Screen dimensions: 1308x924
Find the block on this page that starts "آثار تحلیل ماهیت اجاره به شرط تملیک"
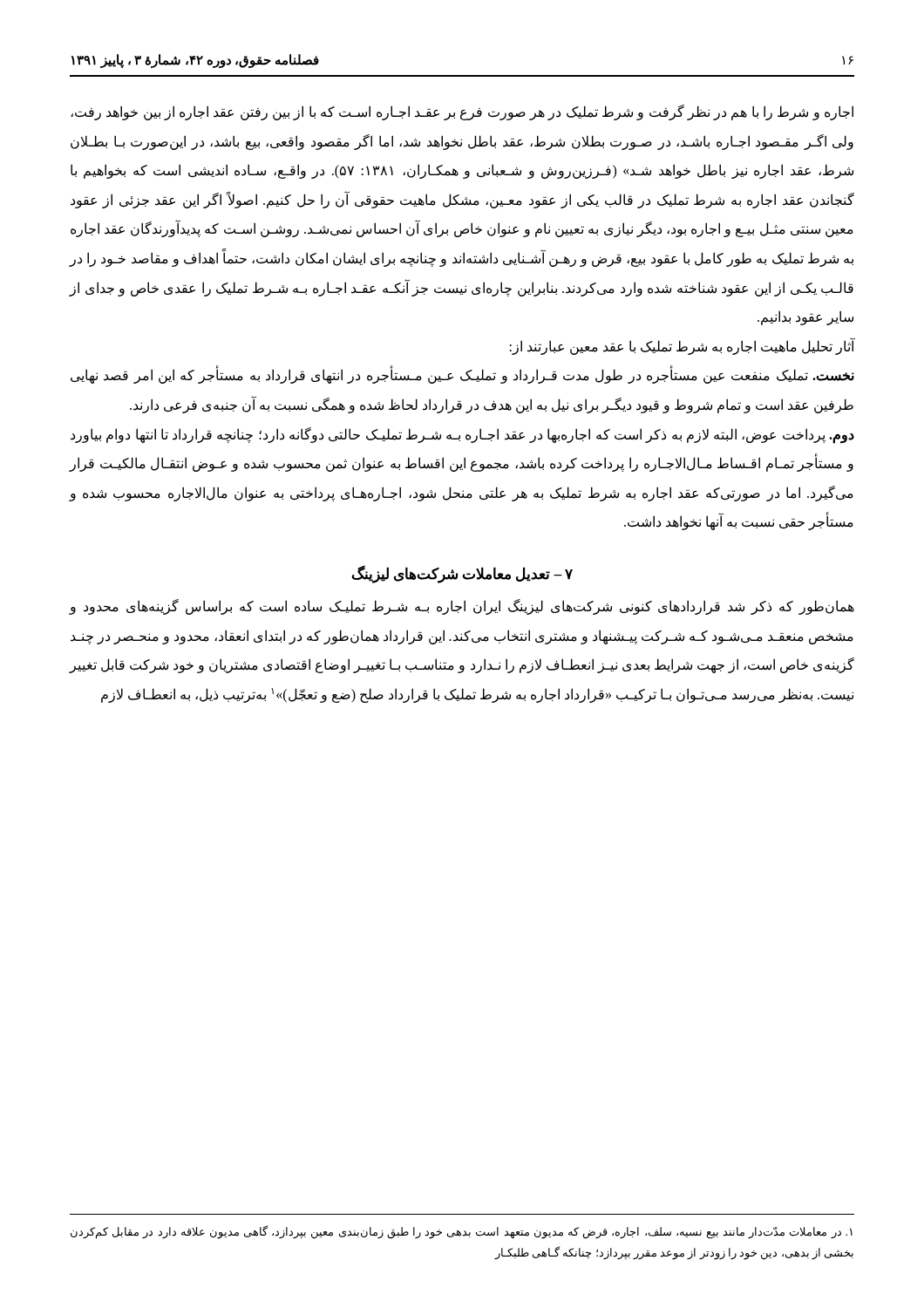[681, 346]
